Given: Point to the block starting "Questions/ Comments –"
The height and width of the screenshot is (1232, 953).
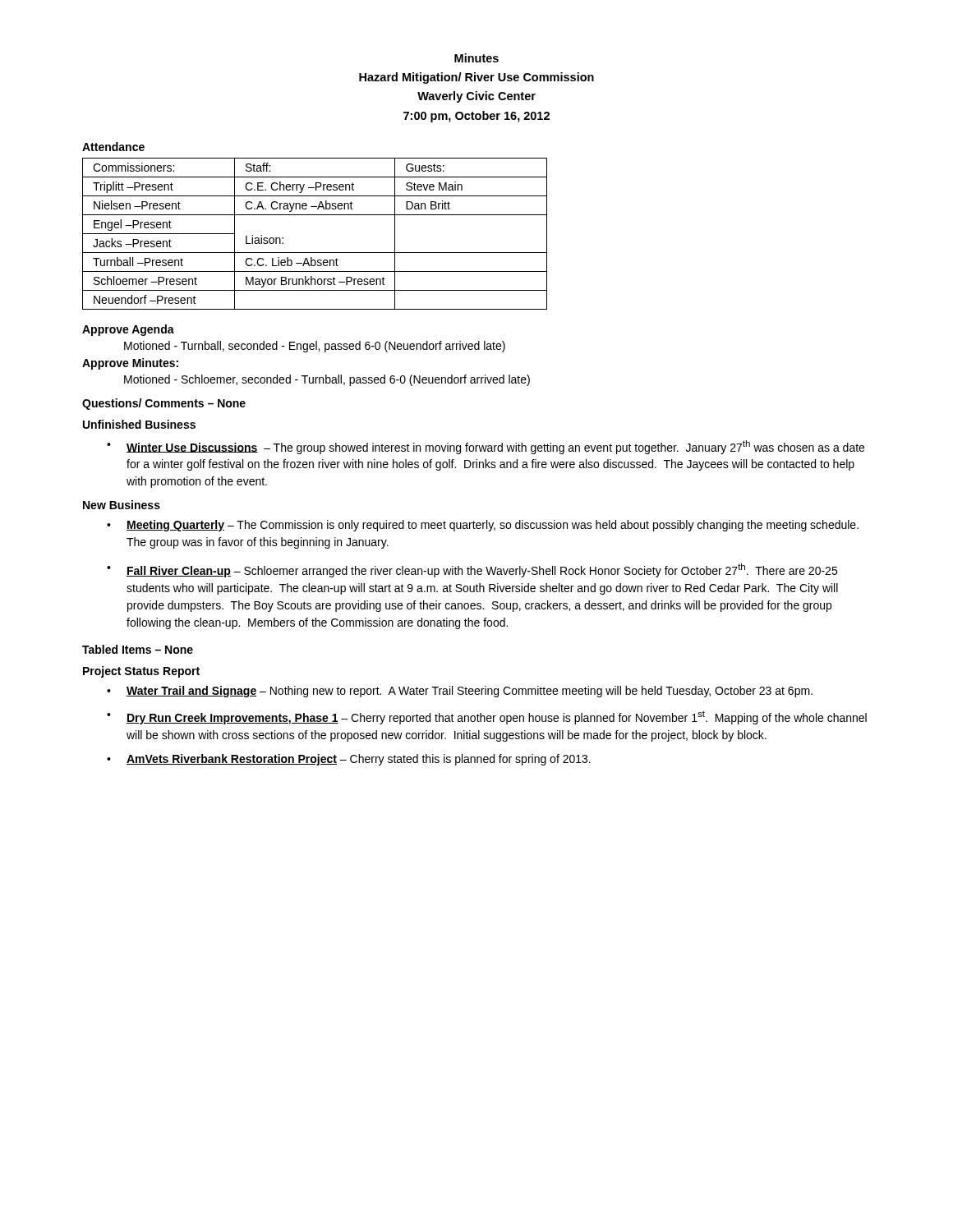Looking at the screenshot, I should pyautogui.click(x=164, y=403).
